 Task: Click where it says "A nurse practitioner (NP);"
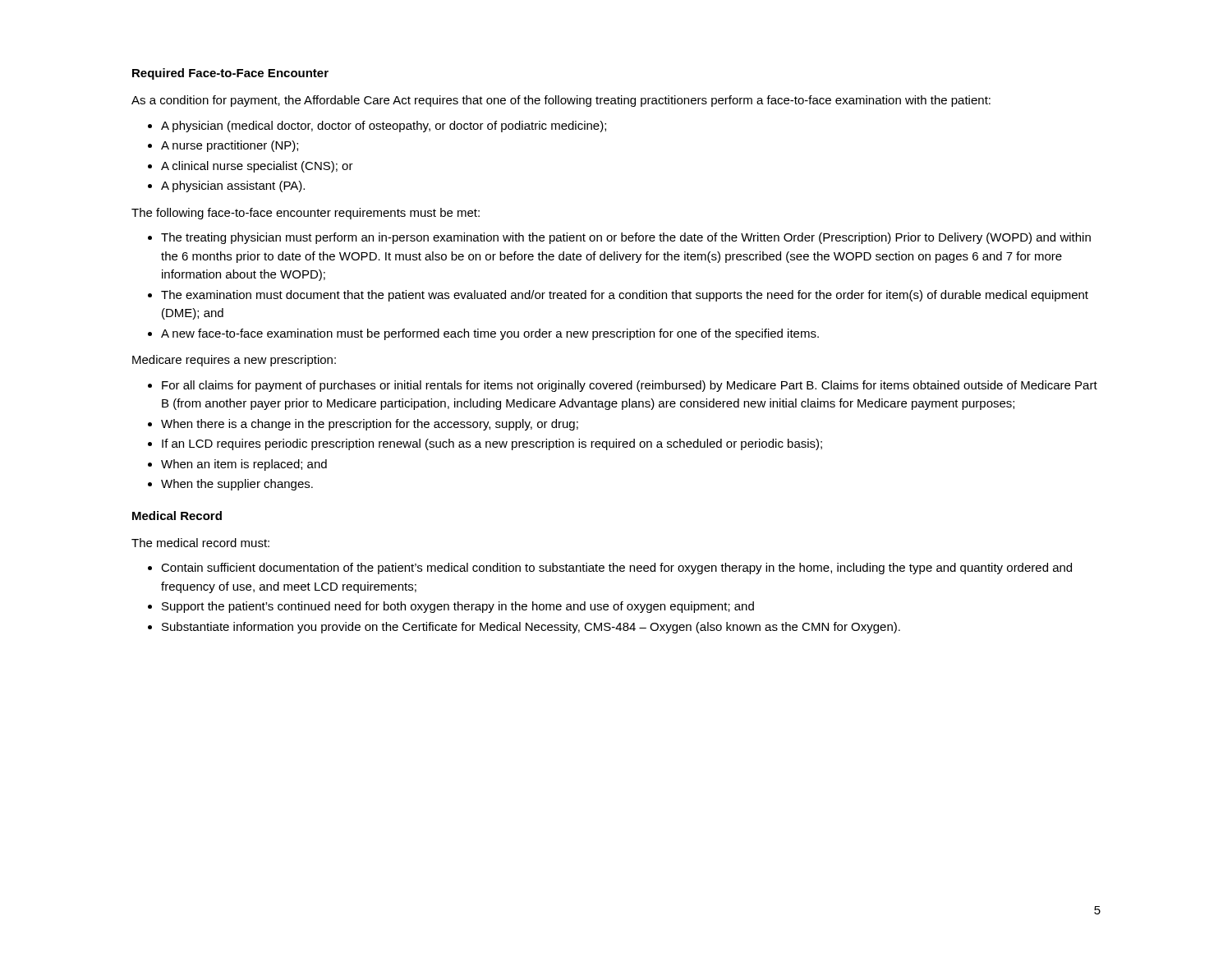coord(230,145)
